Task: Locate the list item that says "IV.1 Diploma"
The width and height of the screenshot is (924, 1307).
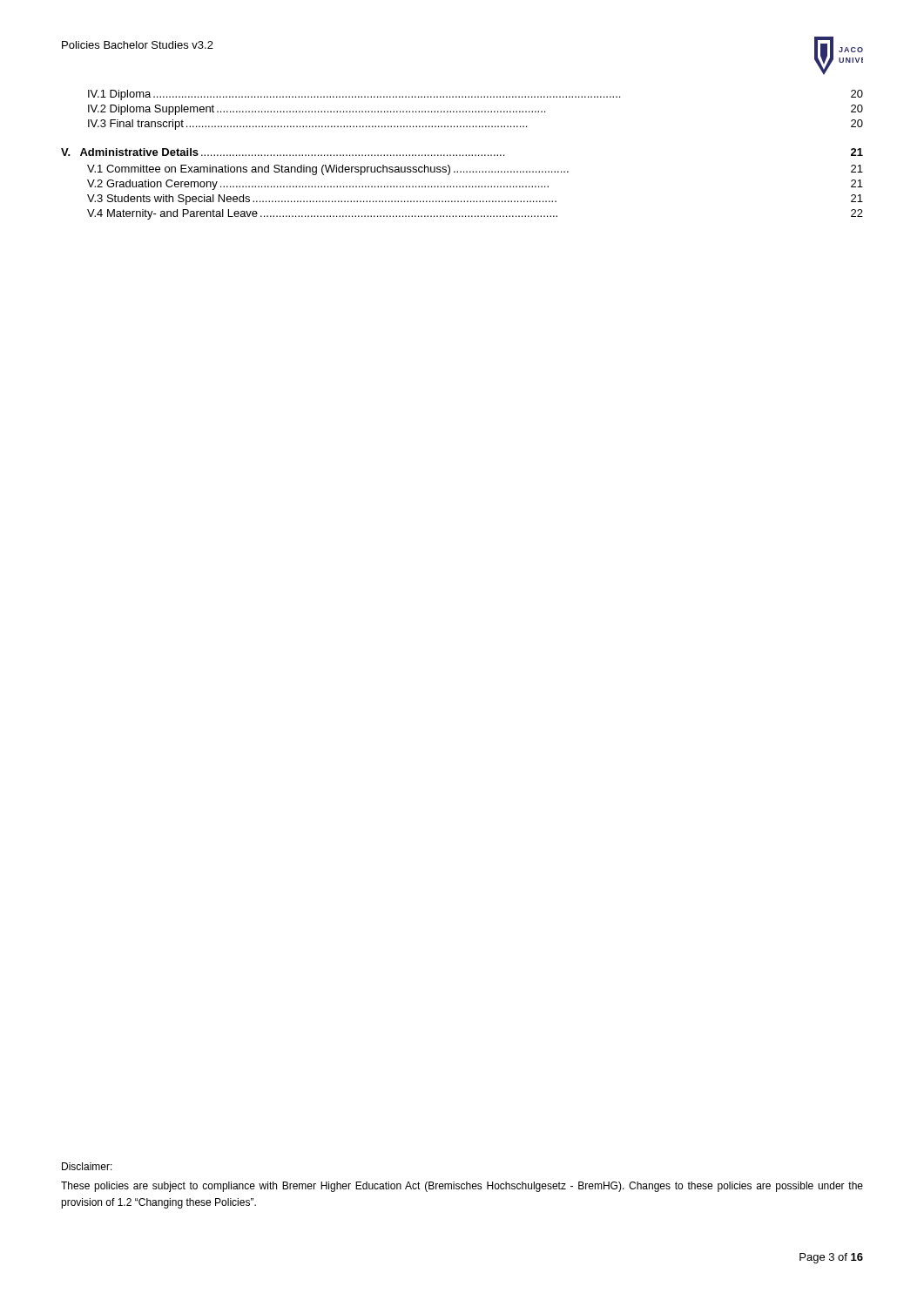Action: click(475, 94)
